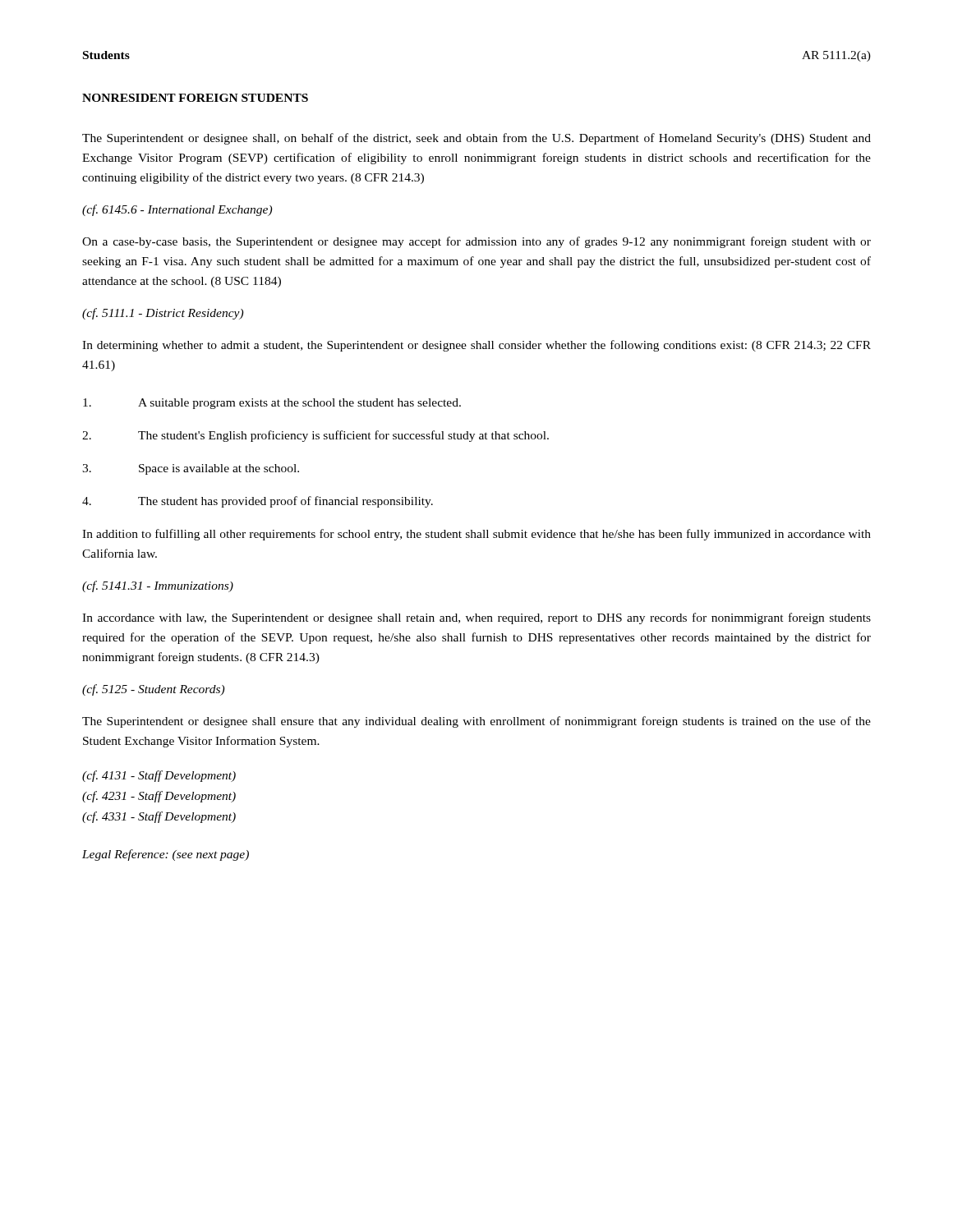
Task: Select the text block containing "(cf. 4131 - Staff Development) (cf."
Action: coord(159,796)
